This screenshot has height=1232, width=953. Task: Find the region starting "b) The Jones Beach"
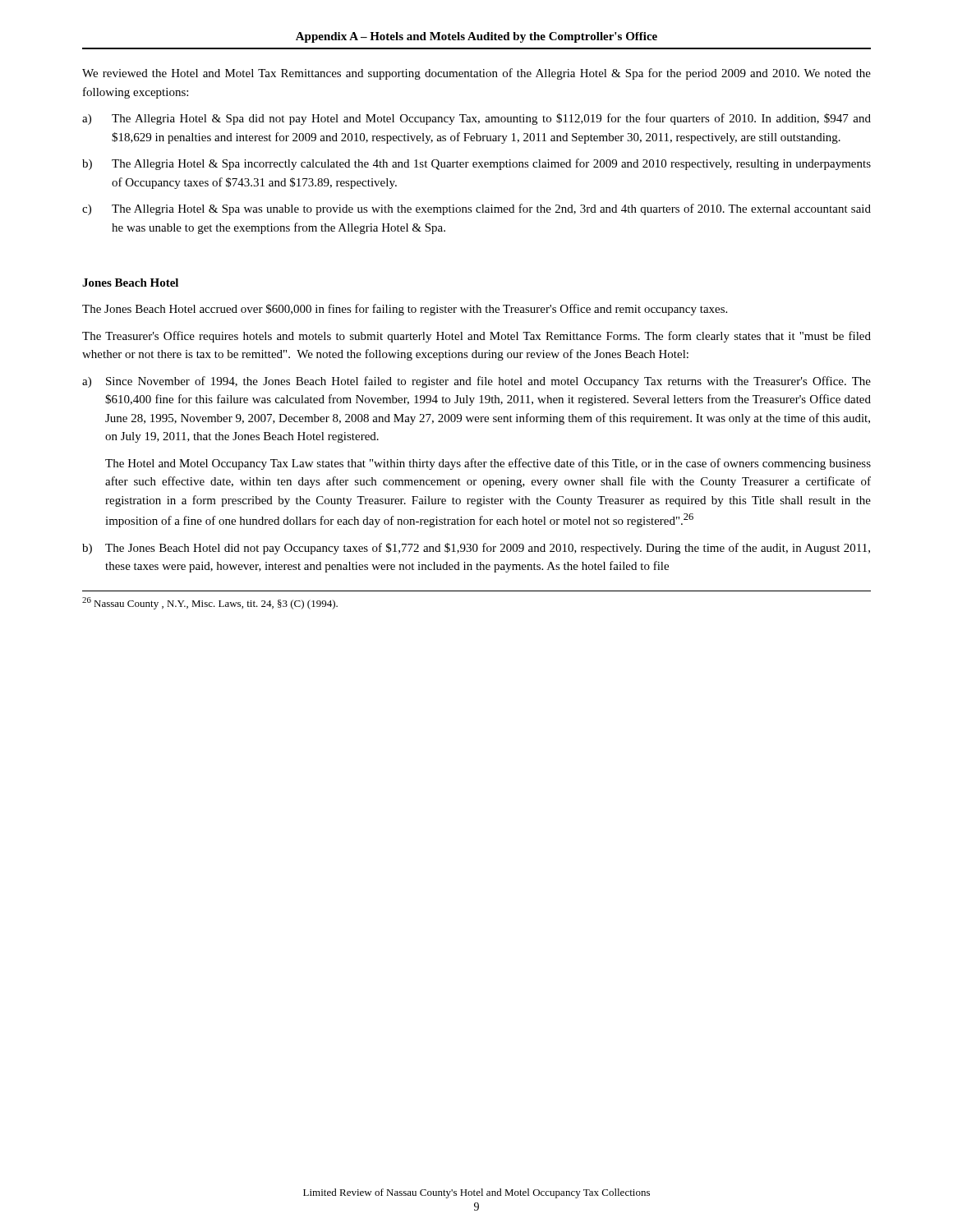pos(476,557)
